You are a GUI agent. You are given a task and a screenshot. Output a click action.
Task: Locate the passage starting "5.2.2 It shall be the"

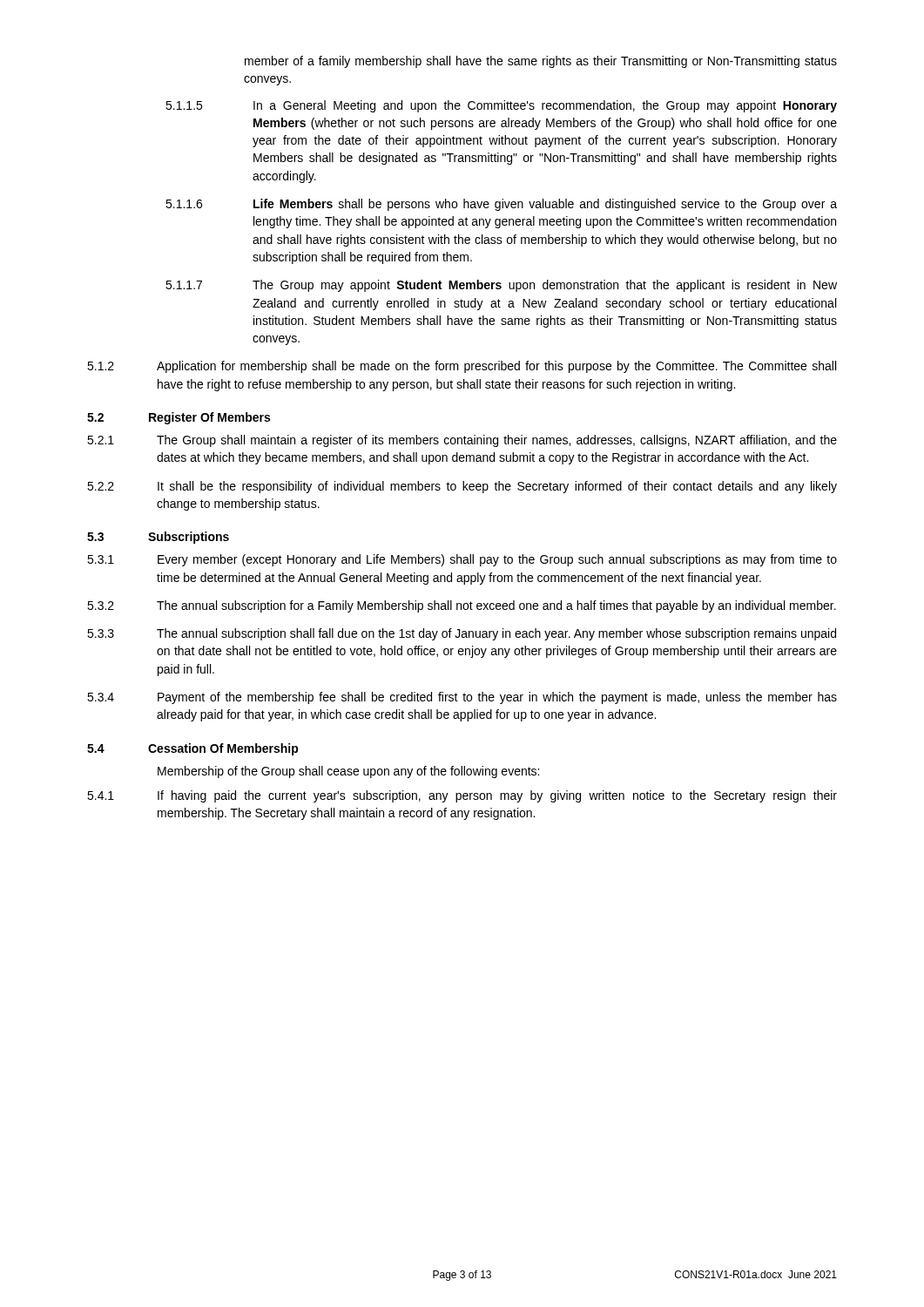click(x=462, y=495)
